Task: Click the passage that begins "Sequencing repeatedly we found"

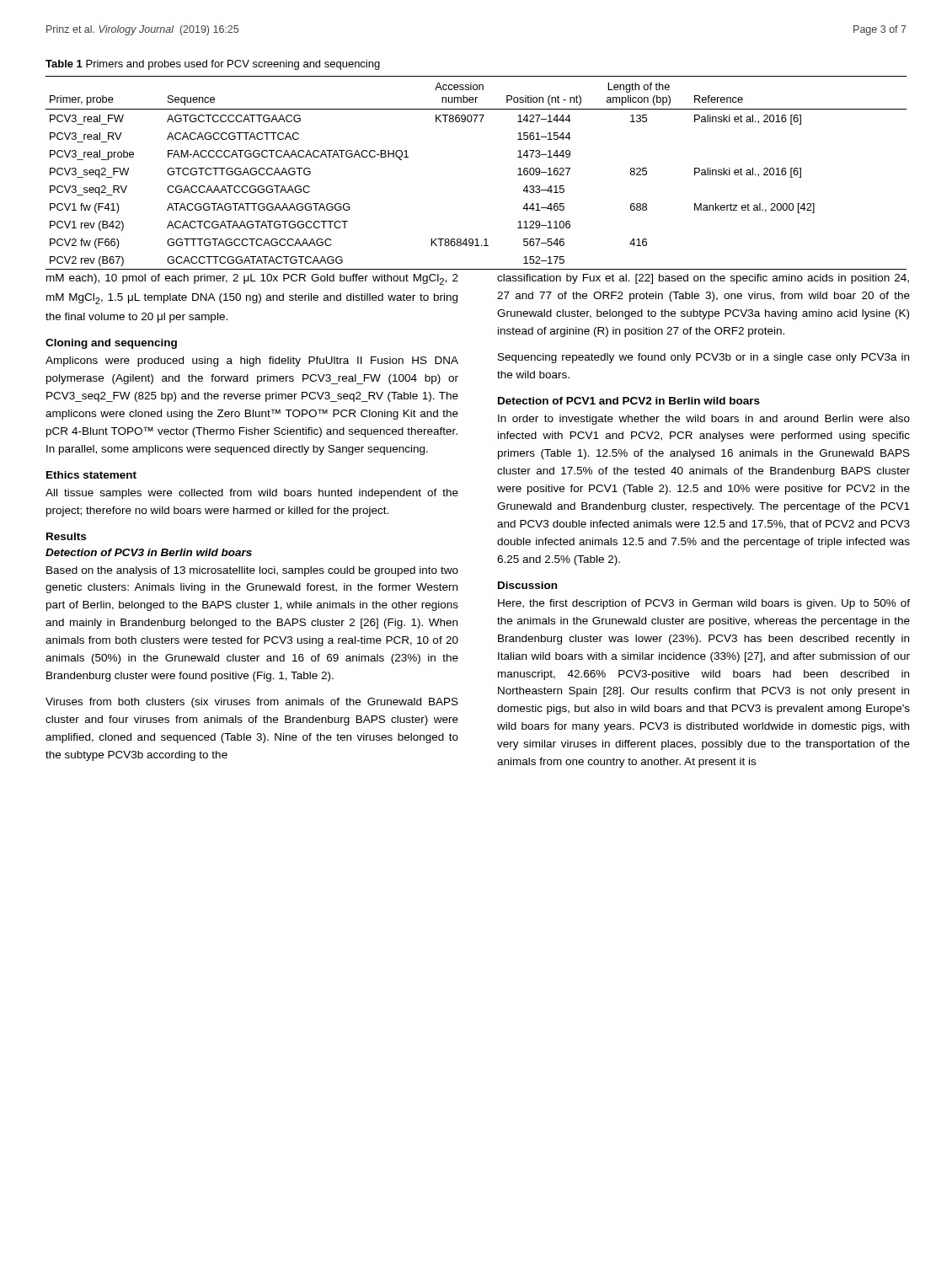Action: coord(703,365)
